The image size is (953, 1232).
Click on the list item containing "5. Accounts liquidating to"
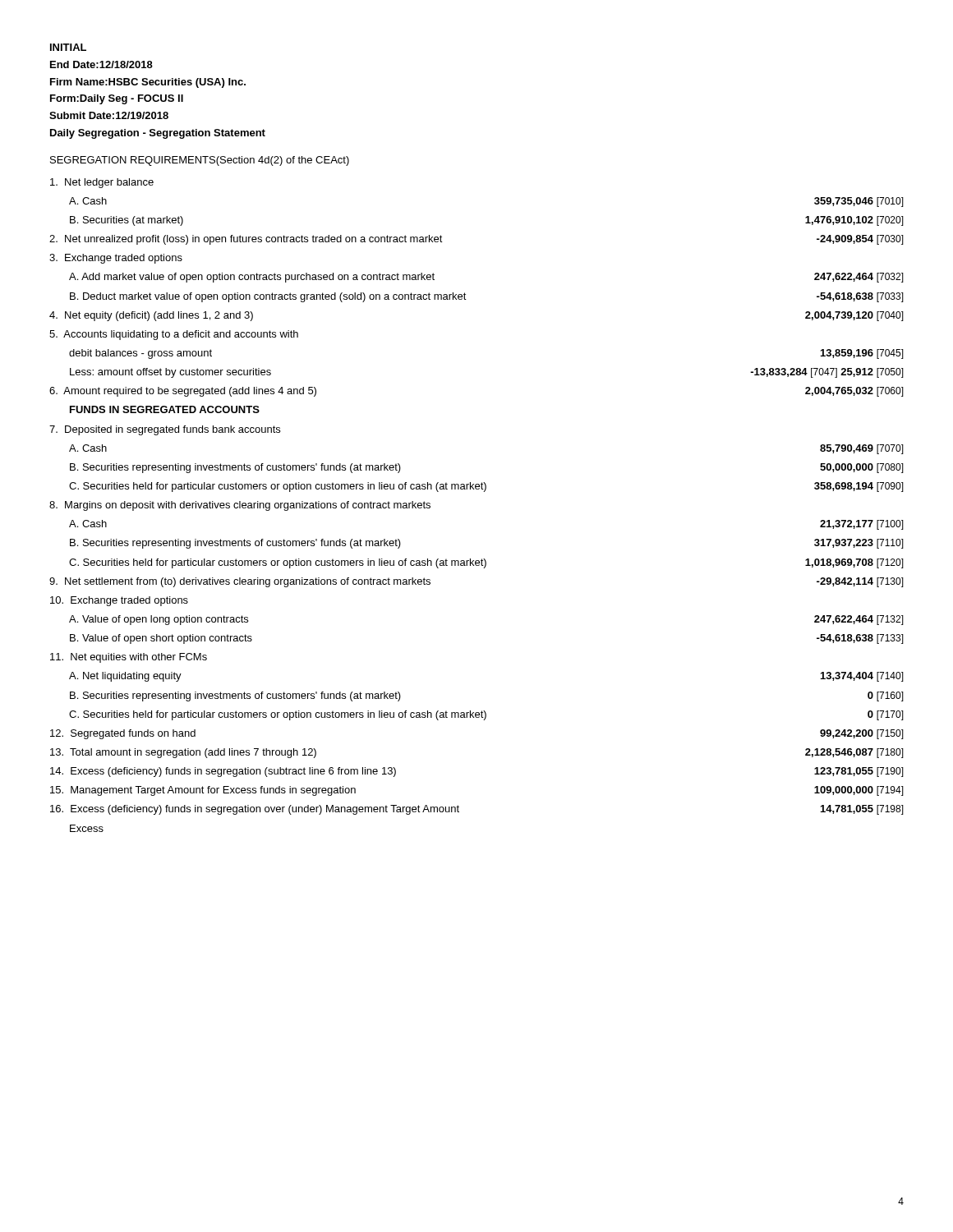(174, 335)
